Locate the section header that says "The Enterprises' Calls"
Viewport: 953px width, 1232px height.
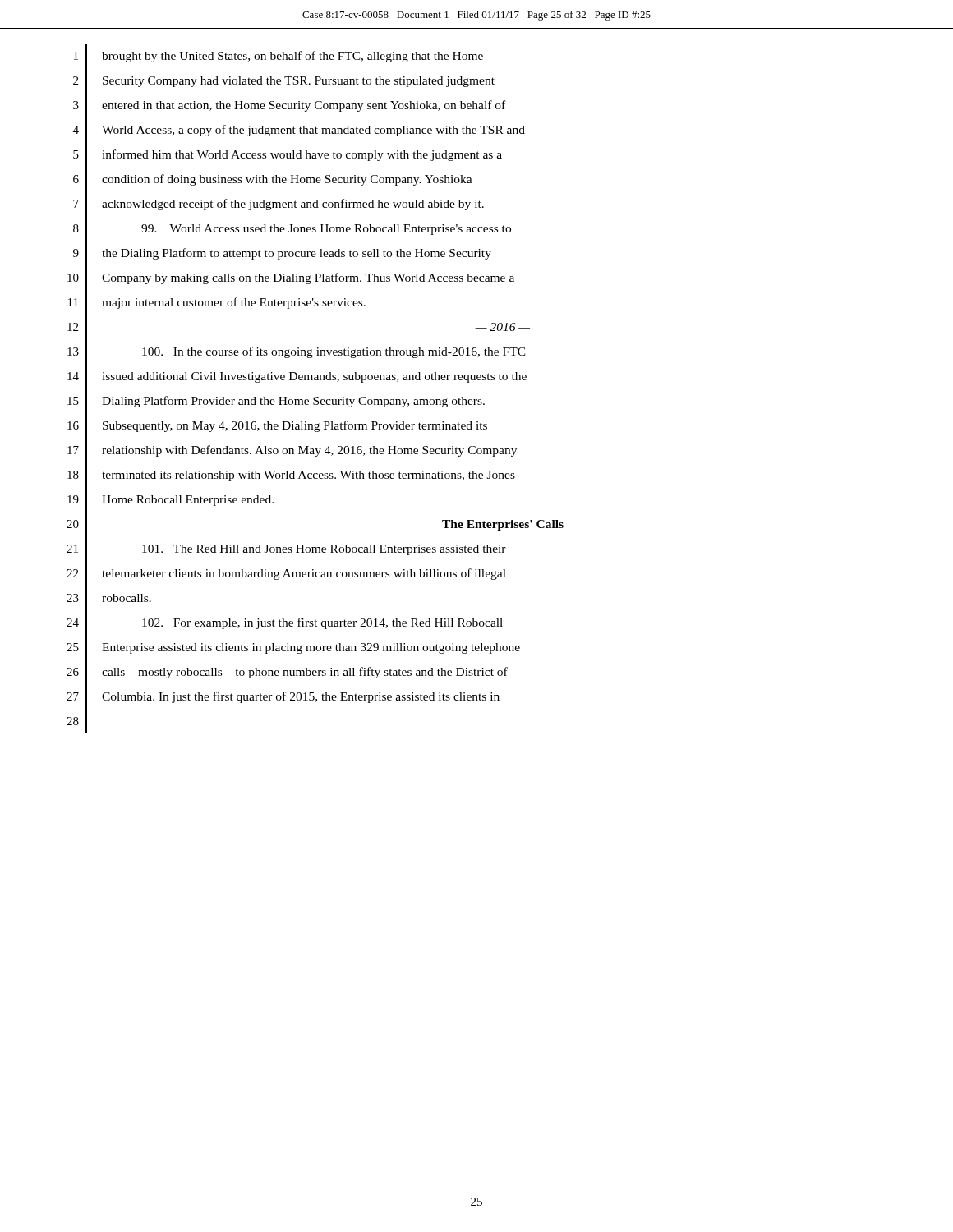click(503, 524)
